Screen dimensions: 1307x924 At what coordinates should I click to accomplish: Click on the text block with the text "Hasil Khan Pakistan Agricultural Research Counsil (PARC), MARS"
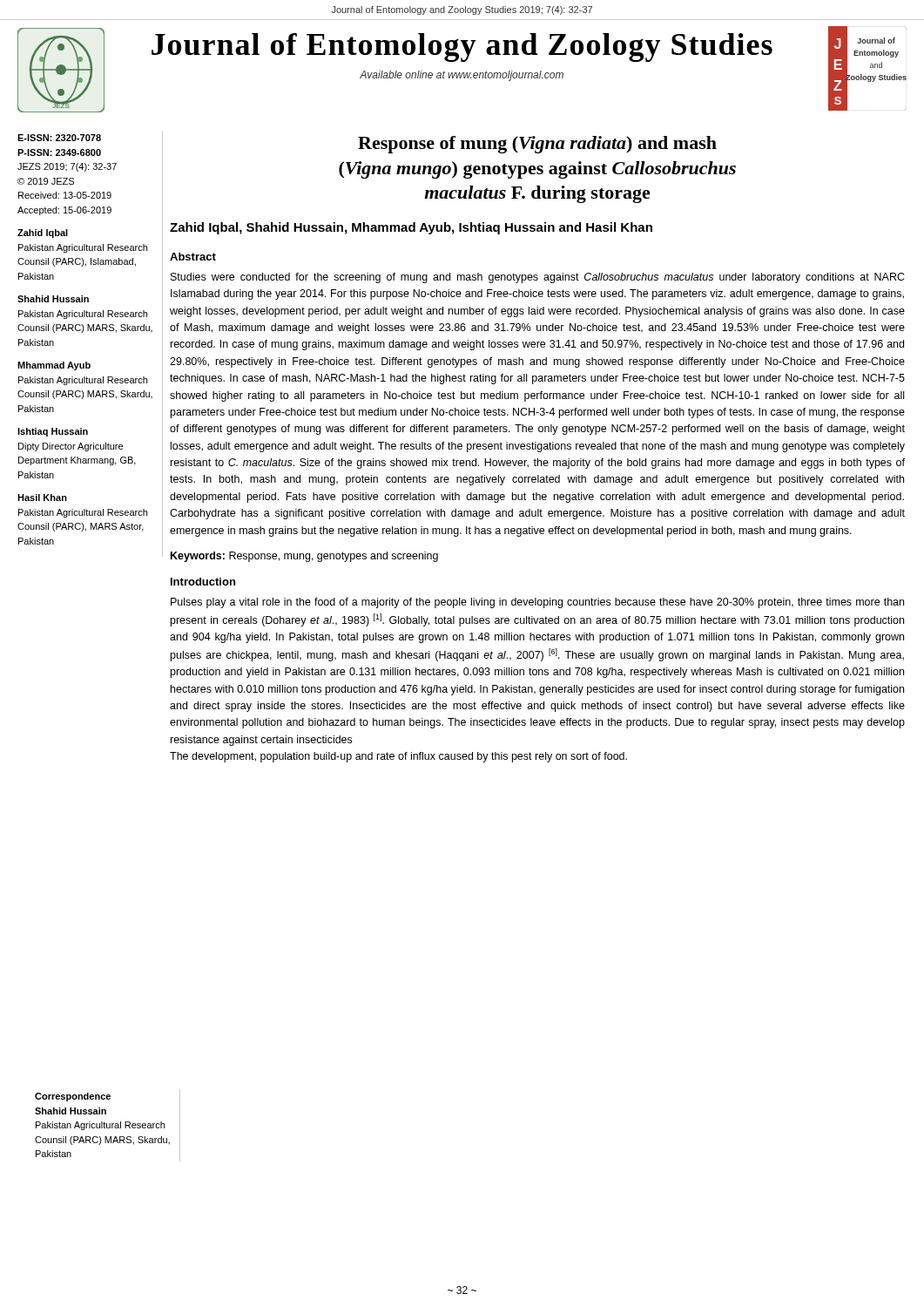coord(83,519)
